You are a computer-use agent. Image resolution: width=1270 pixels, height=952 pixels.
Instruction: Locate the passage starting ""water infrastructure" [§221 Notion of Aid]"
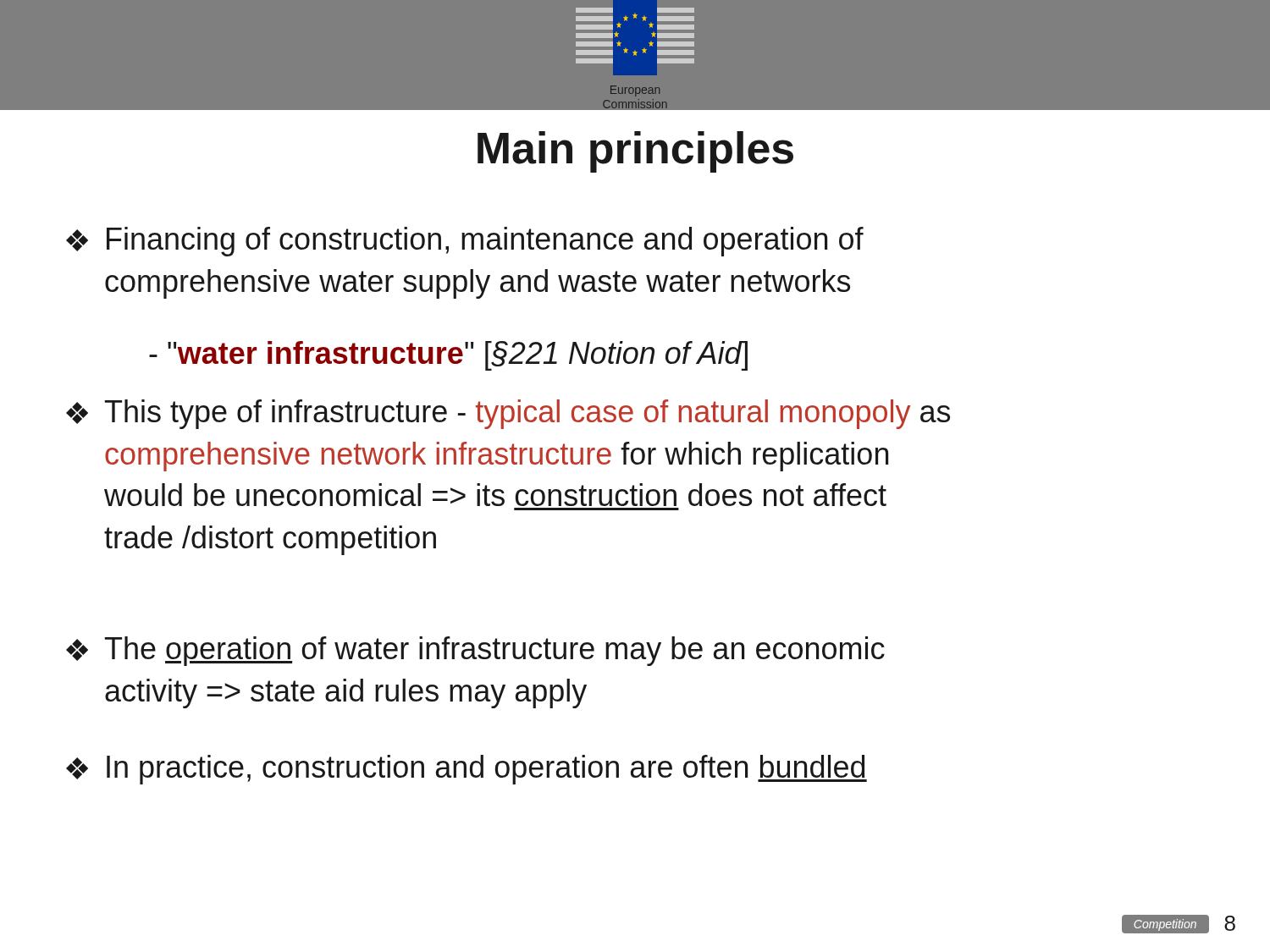pyautogui.click(x=449, y=353)
